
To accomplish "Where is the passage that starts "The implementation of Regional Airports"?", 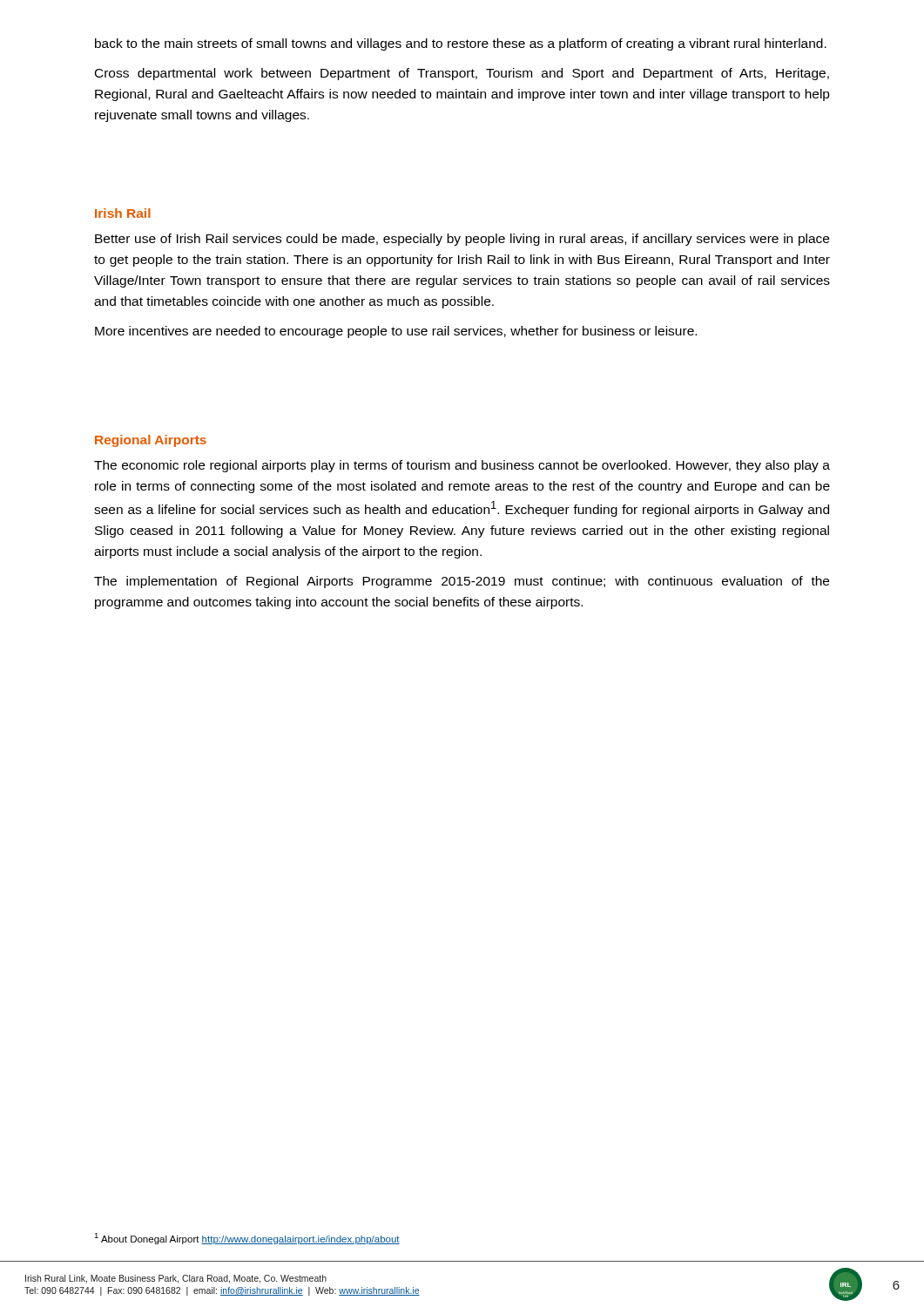I will coord(462,592).
